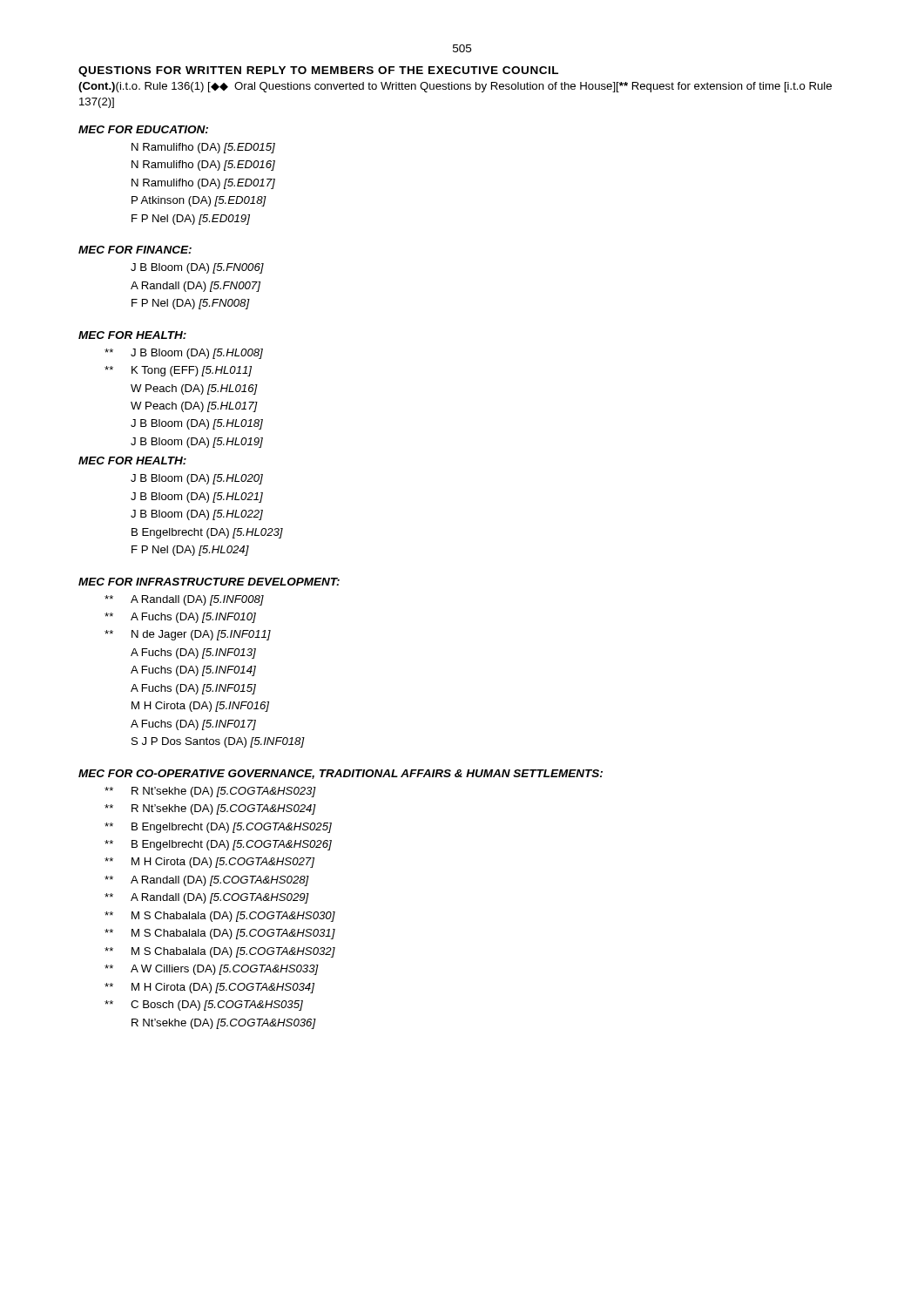Where does it say "** M S Chabalala (DA) [5.COGTA&HS030]"?

click(220, 917)
